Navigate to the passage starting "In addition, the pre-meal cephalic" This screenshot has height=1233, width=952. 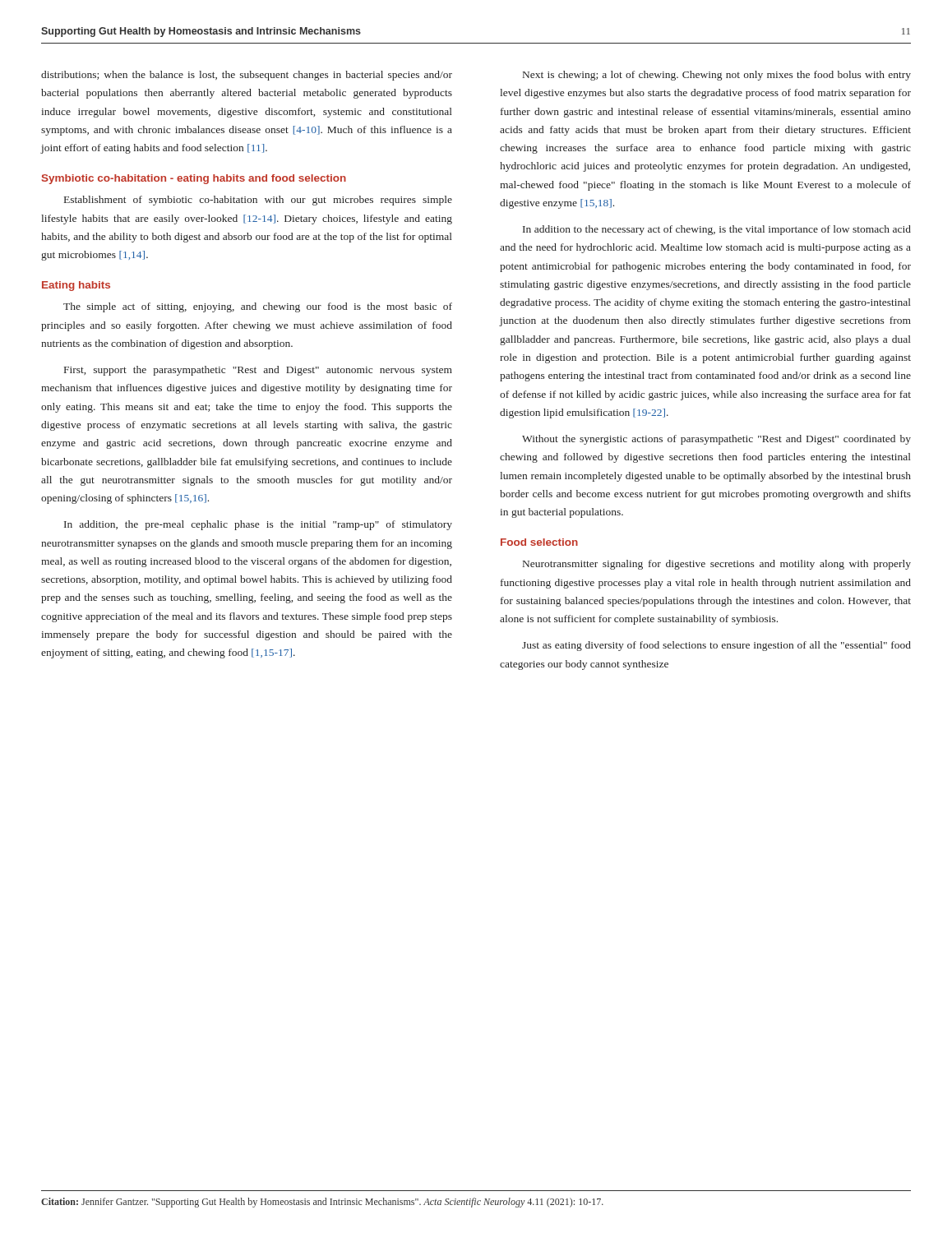[247, 589]
